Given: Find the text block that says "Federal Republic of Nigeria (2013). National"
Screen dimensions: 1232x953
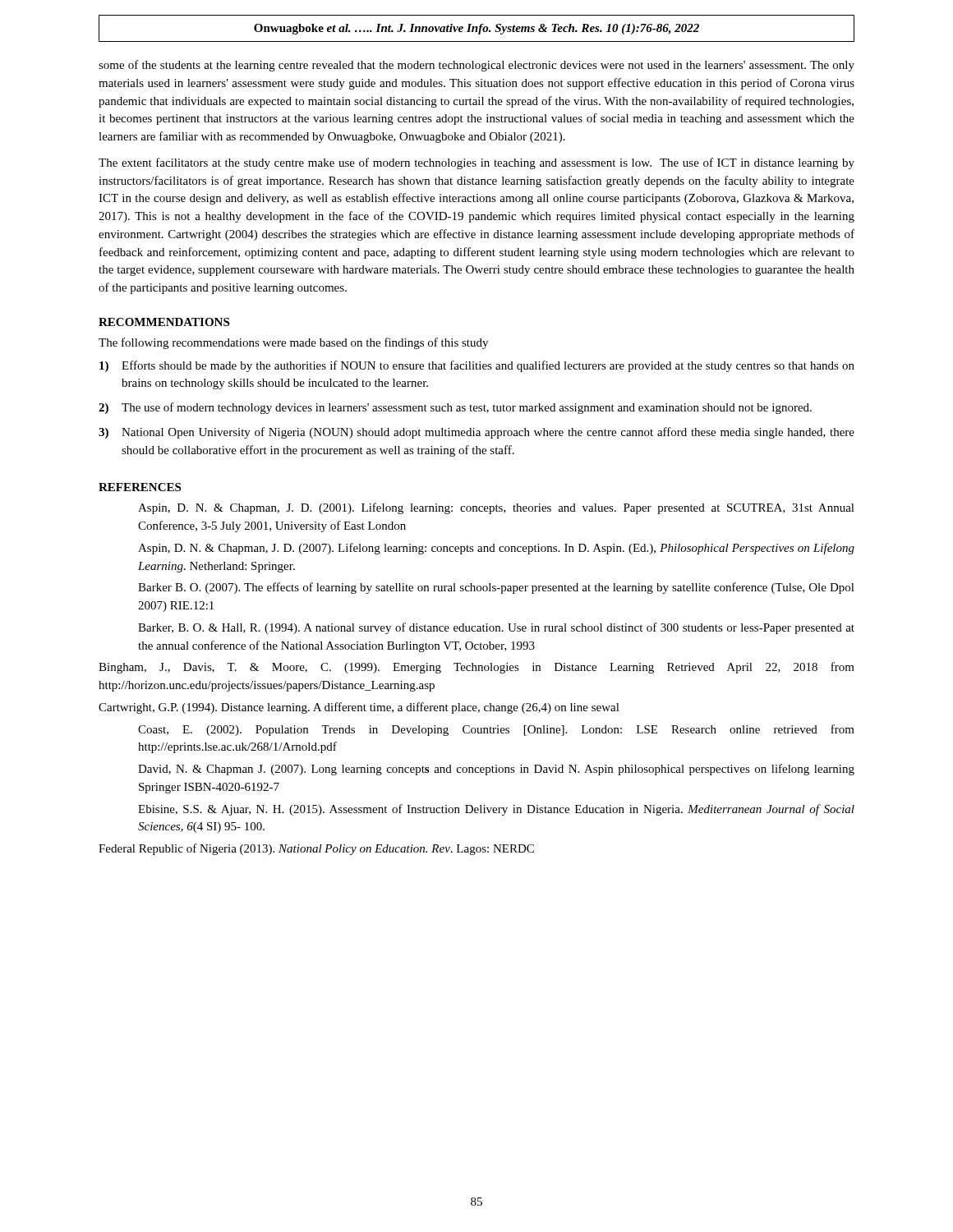Looking at the screenshot, I should [x=317, y=848].
